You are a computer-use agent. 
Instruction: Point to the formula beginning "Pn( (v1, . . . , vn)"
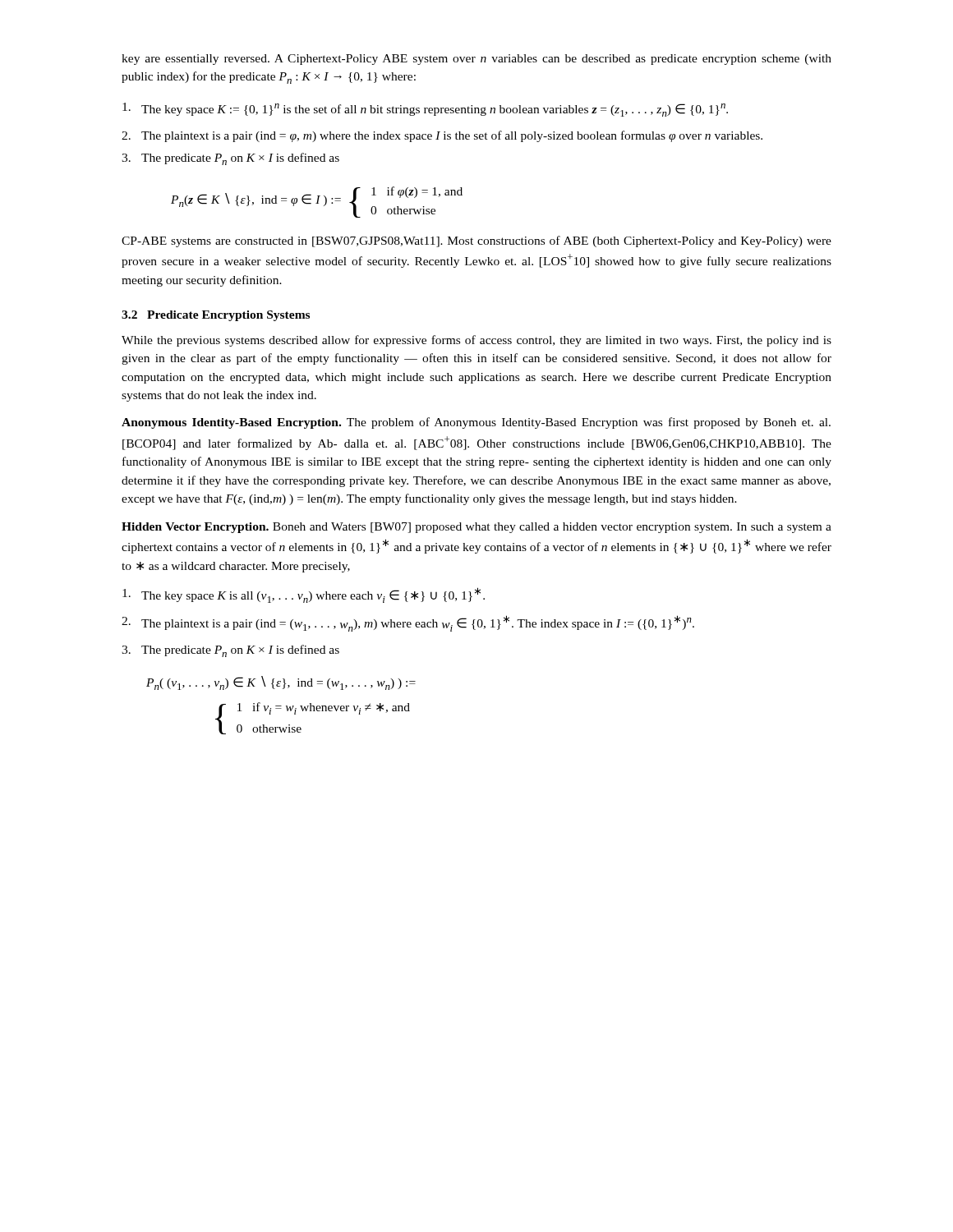coord(281,683)
